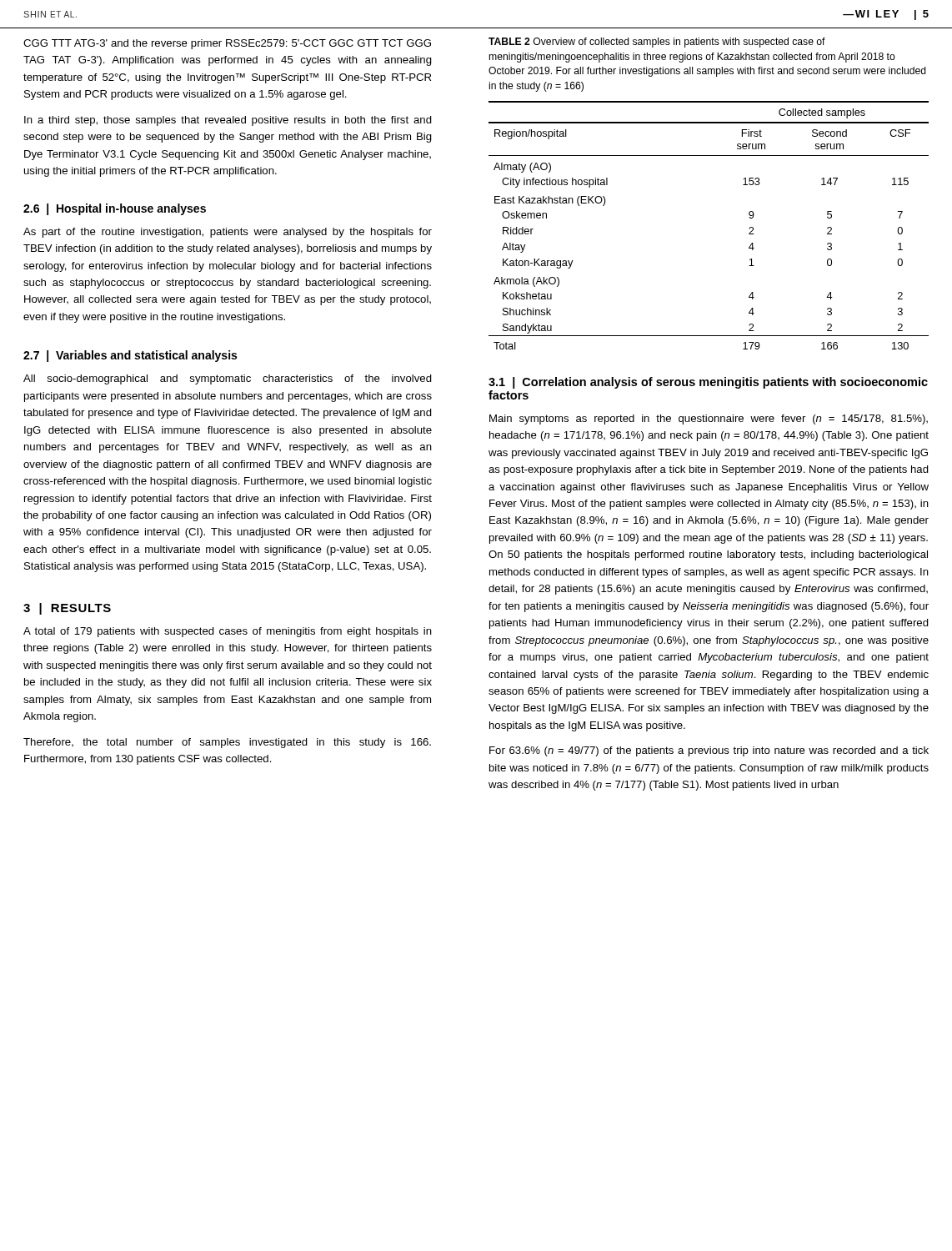Point to the block beginning "Therefore, the total number of samples investigated"
This screenshot has height=1251, width=952.
tap(228, 750)
